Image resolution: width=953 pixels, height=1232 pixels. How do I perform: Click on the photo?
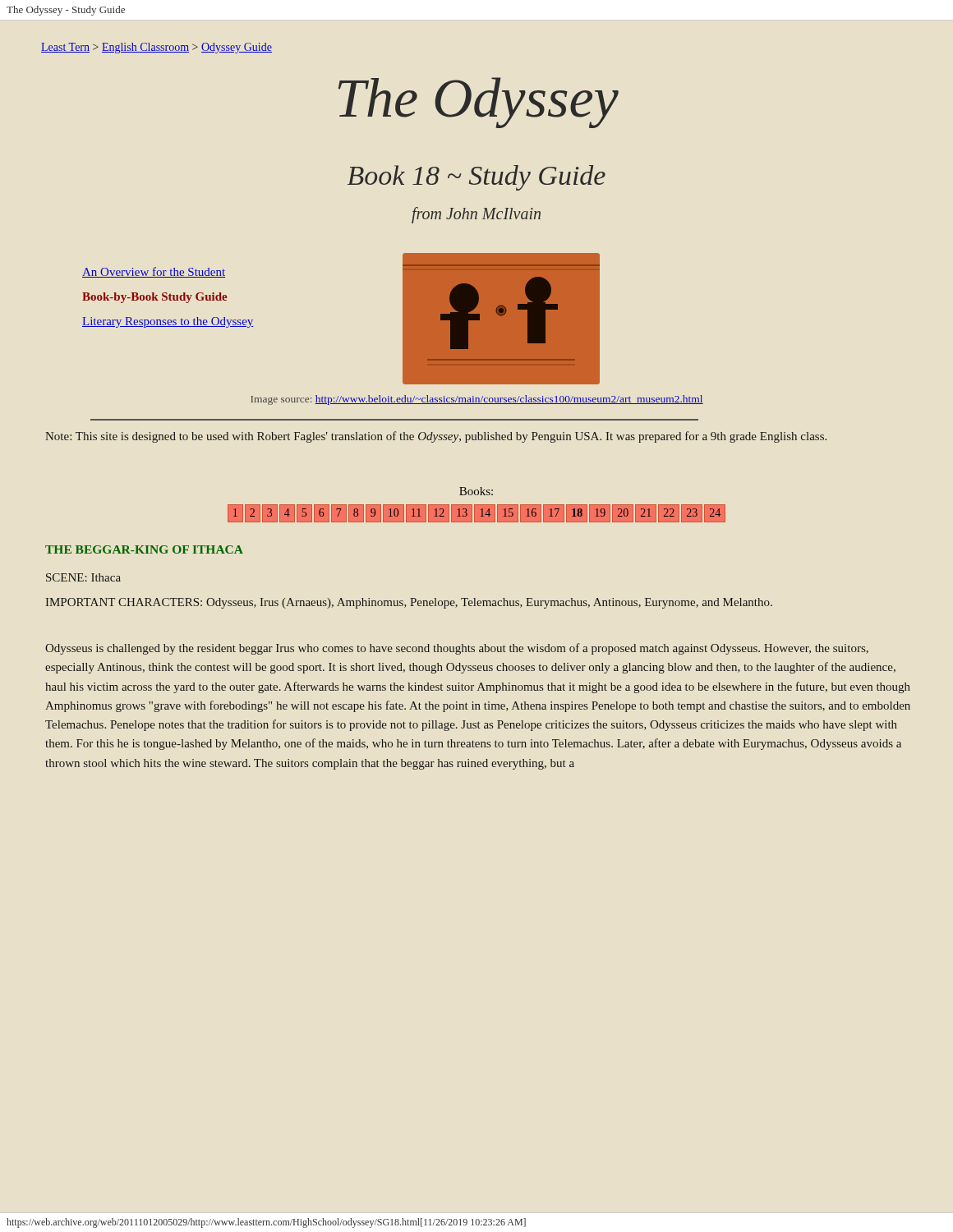501,319
